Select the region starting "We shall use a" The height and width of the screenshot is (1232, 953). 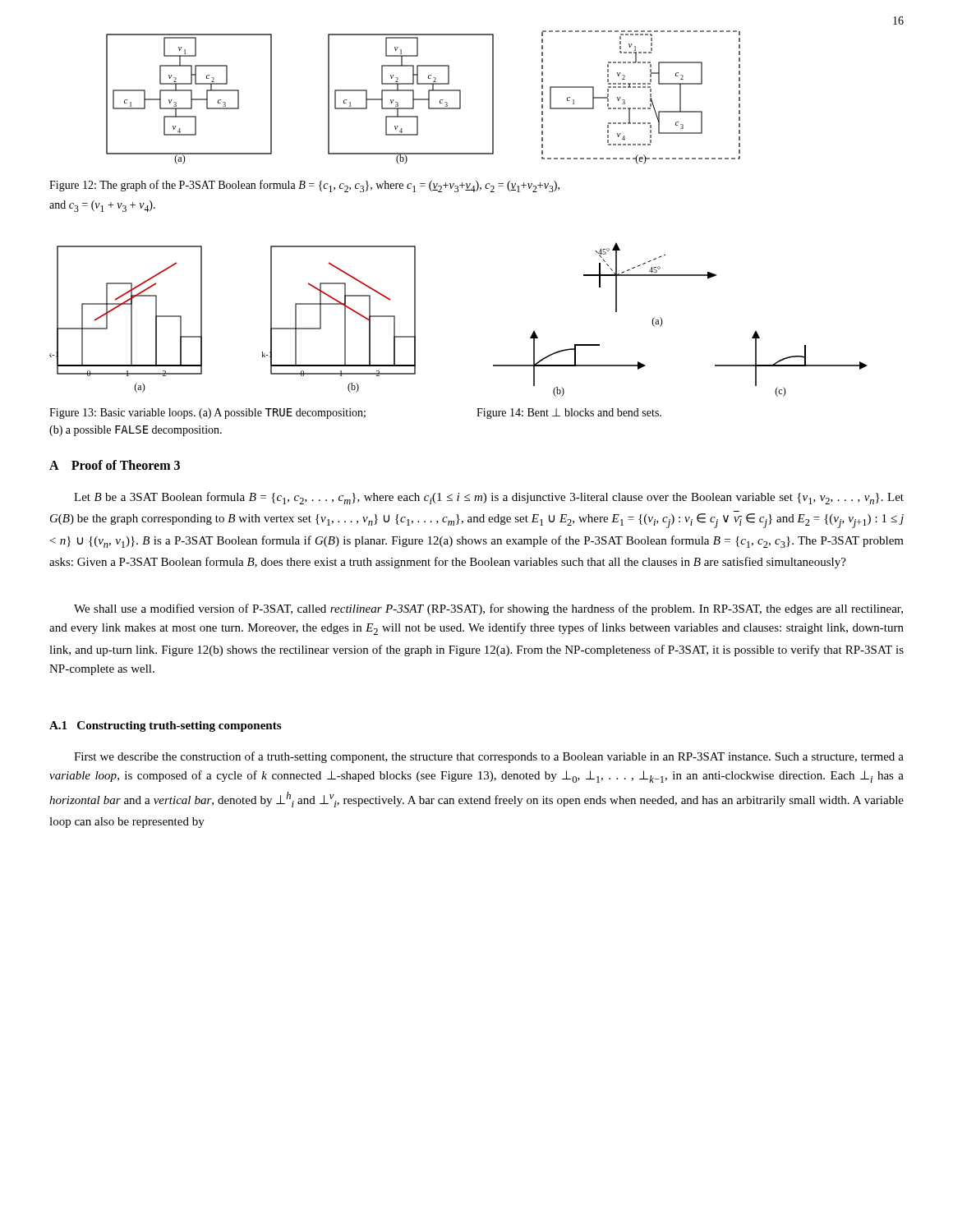(476, 639)
